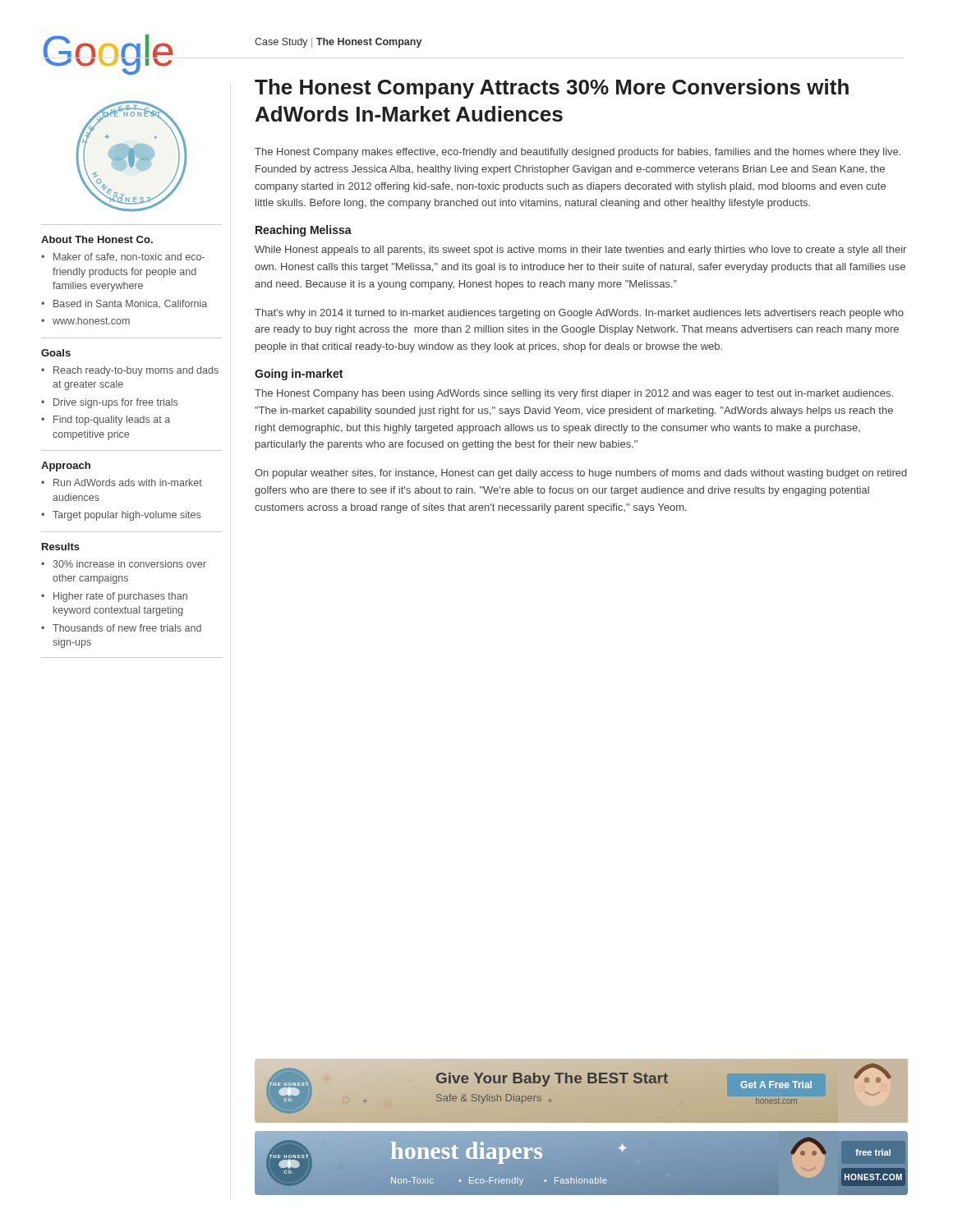Find the screenshot
Viewport: 953px width, 1232px height.
click(581, 1130)
